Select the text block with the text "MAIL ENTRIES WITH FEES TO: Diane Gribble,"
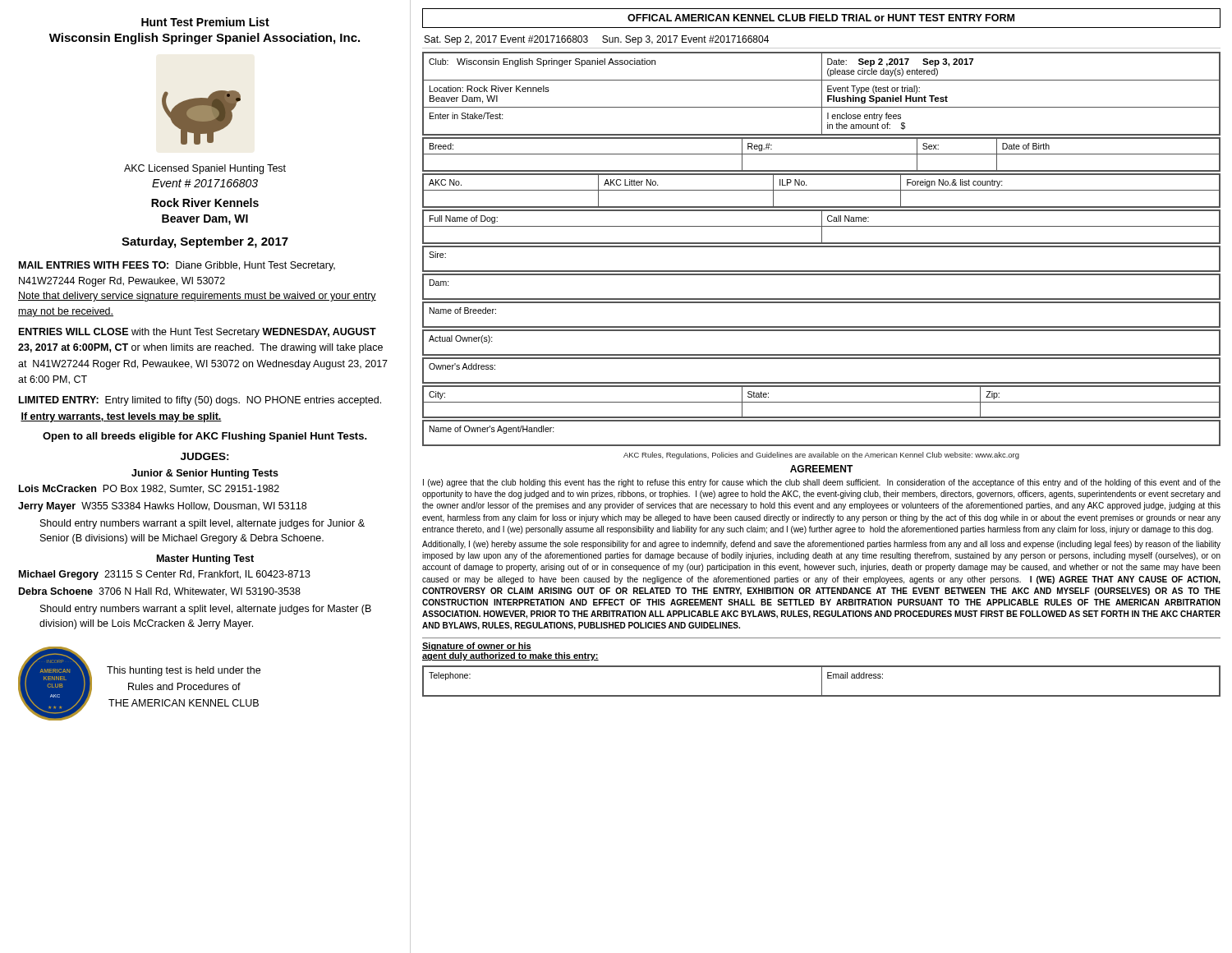Viewport: 1232px width, 953px height. 197,288
